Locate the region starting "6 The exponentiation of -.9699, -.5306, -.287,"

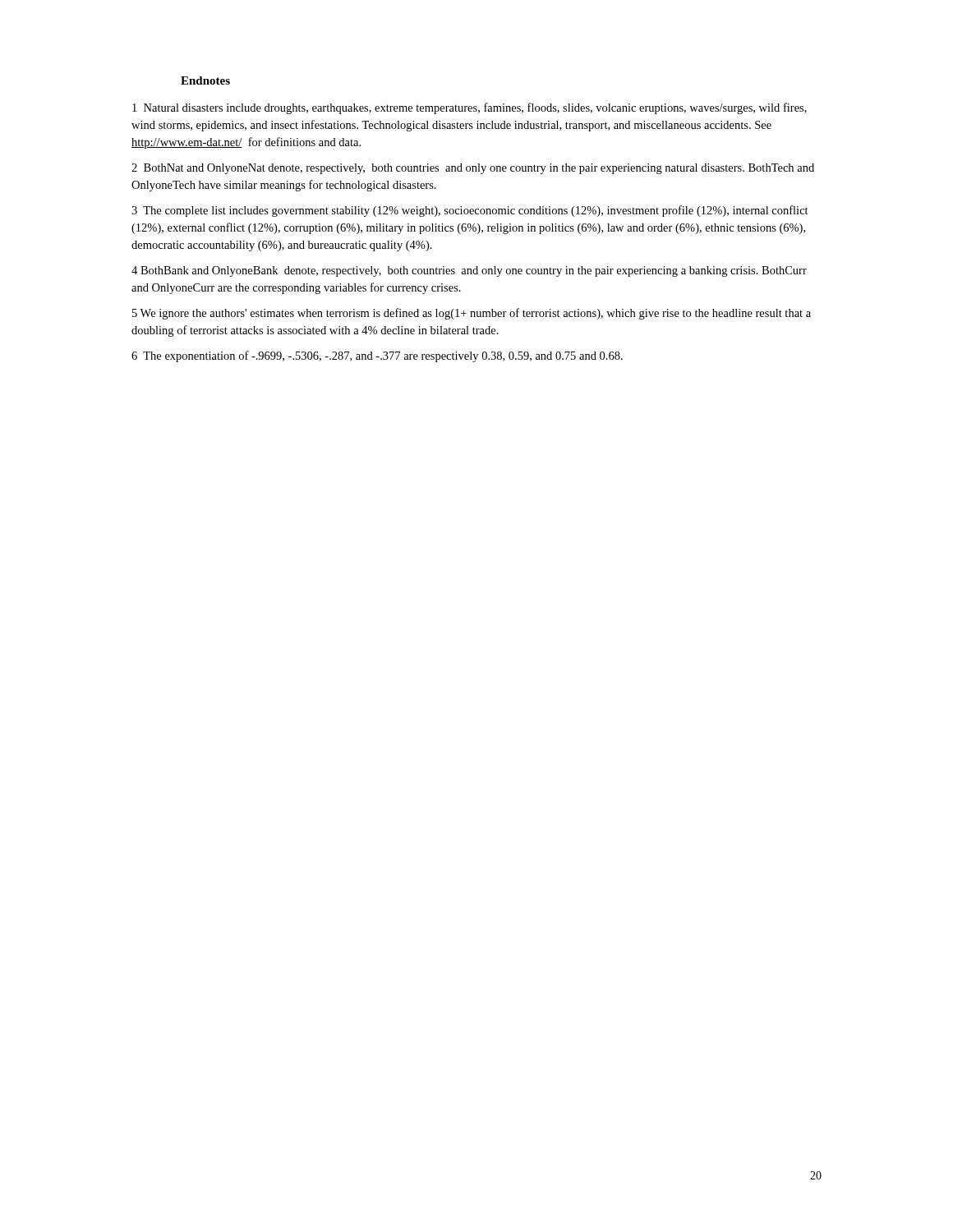[x=377, y=356]
